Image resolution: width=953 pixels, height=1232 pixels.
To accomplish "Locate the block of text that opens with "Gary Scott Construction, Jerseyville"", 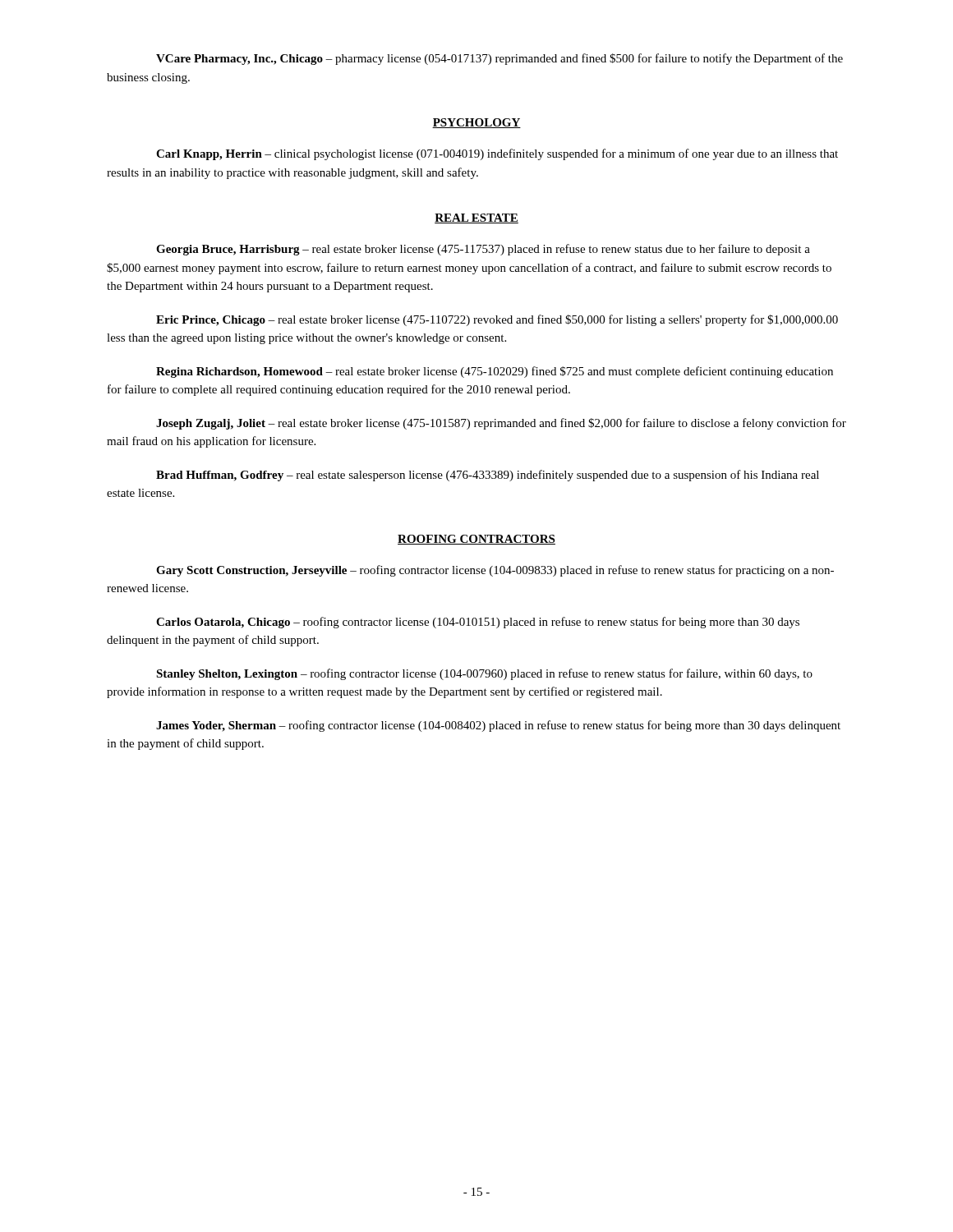I will (x=471, y=579).
